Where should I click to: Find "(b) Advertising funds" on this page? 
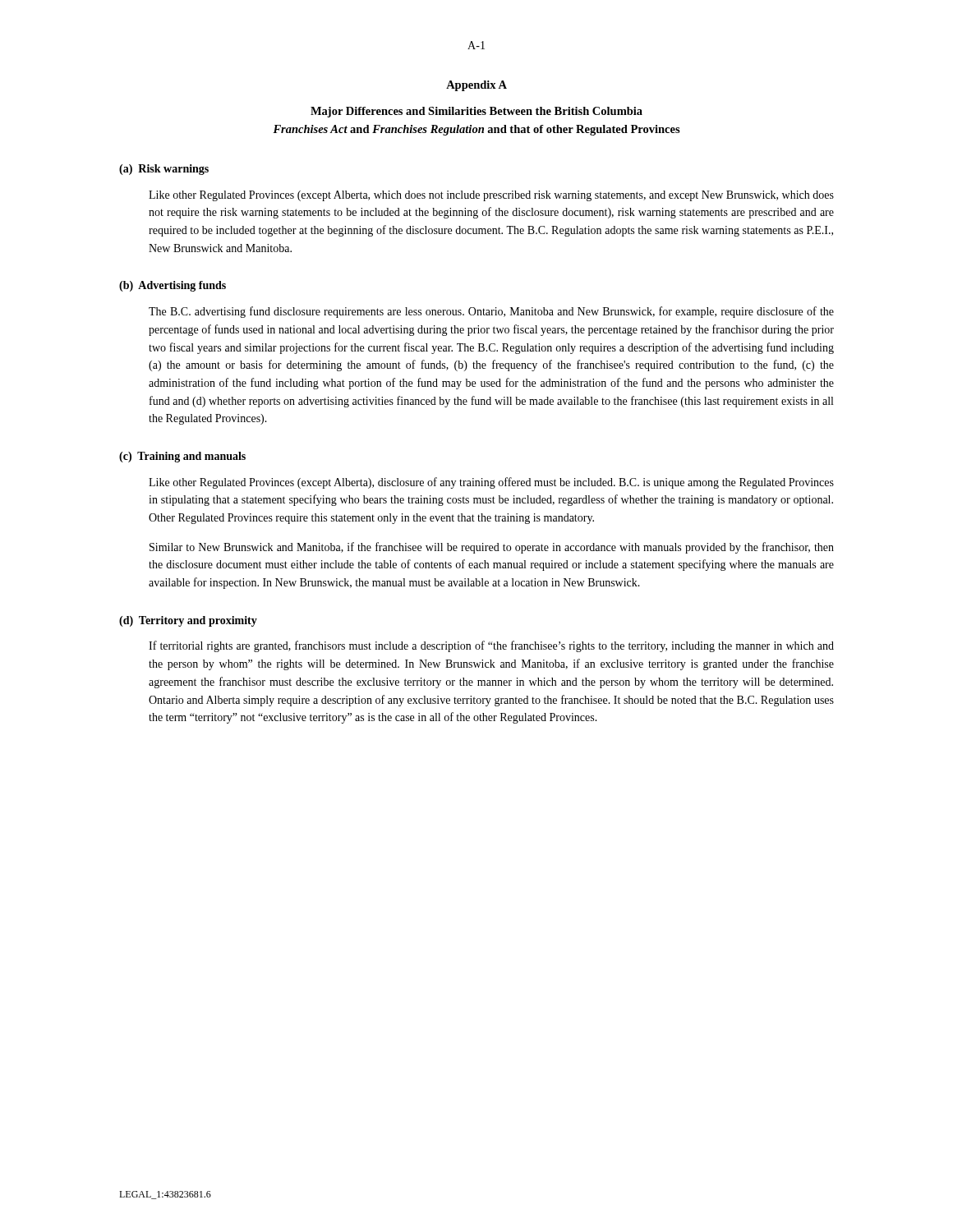tap(173, 286)
